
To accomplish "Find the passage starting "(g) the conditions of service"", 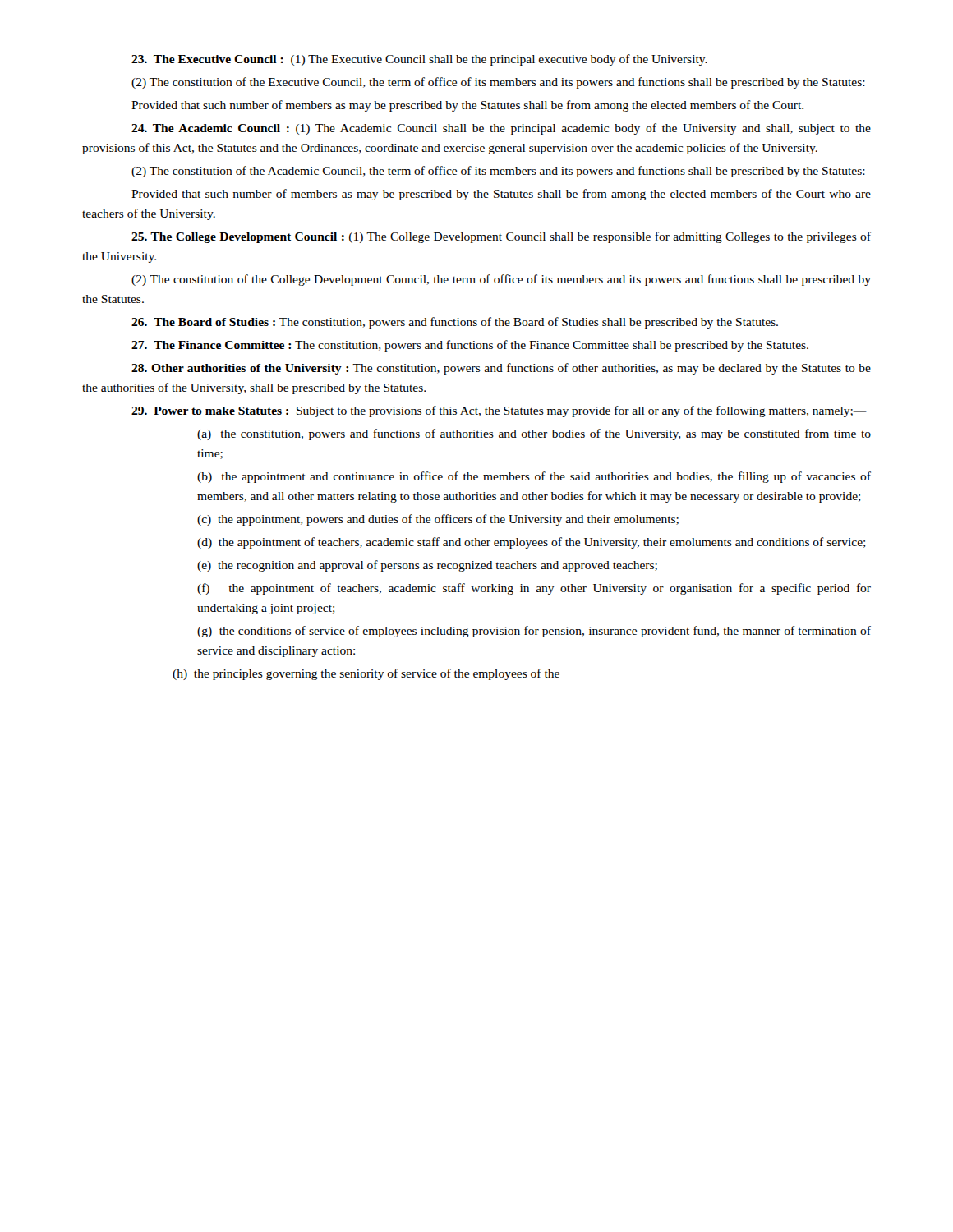I will (534, 641).
